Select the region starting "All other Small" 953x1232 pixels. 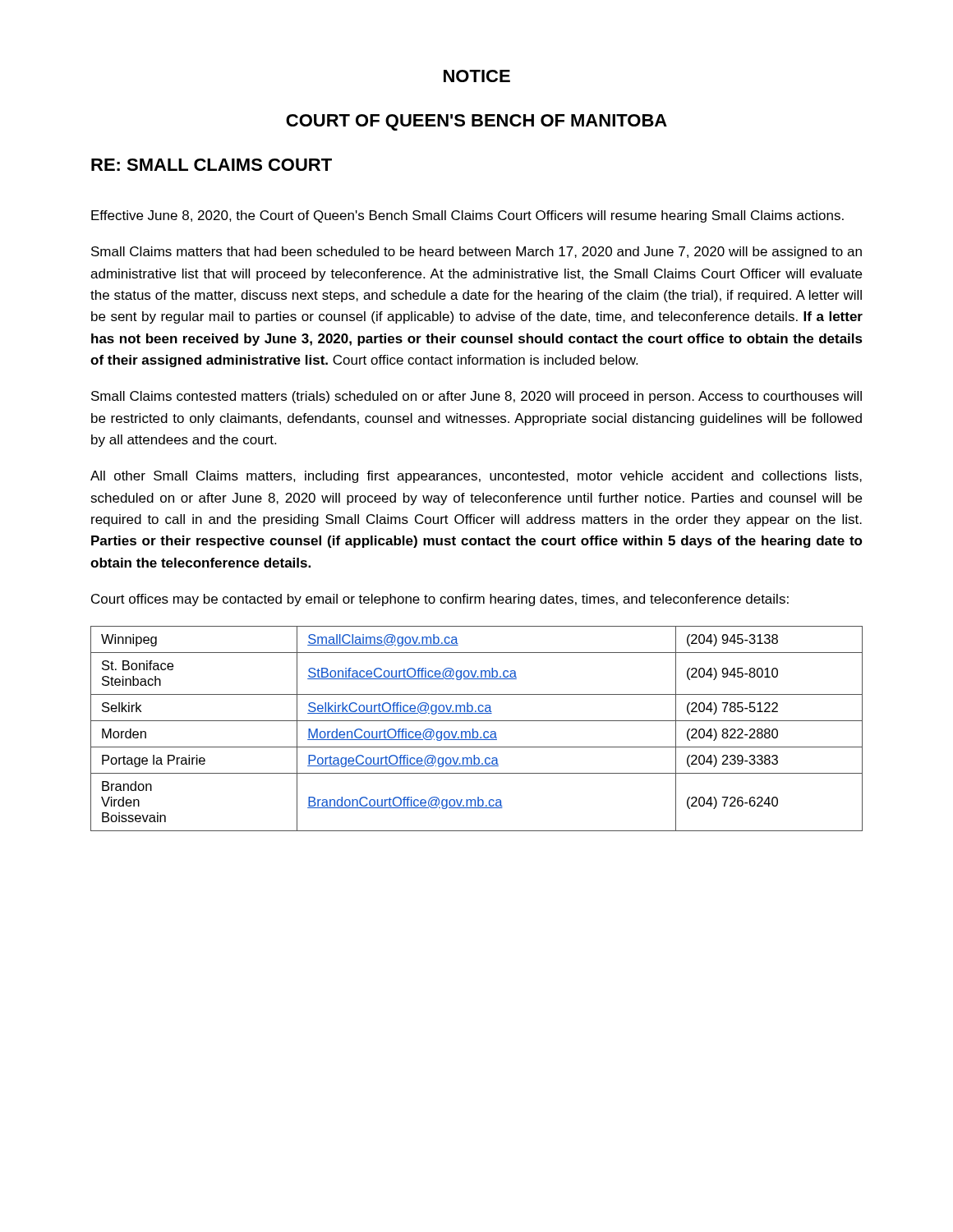tap(476, 520)
